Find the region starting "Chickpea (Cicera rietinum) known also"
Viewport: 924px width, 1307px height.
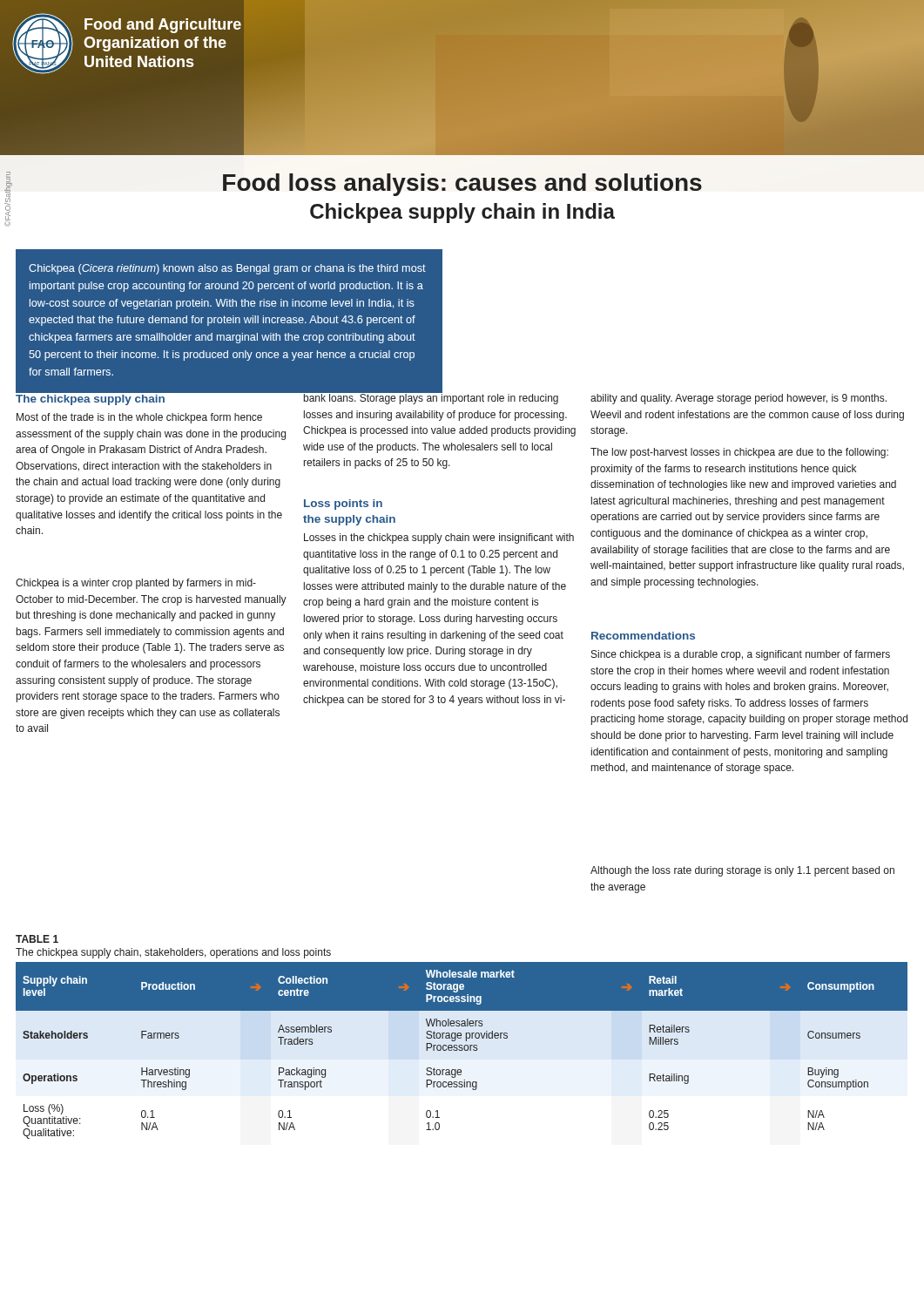click(227, 320)
